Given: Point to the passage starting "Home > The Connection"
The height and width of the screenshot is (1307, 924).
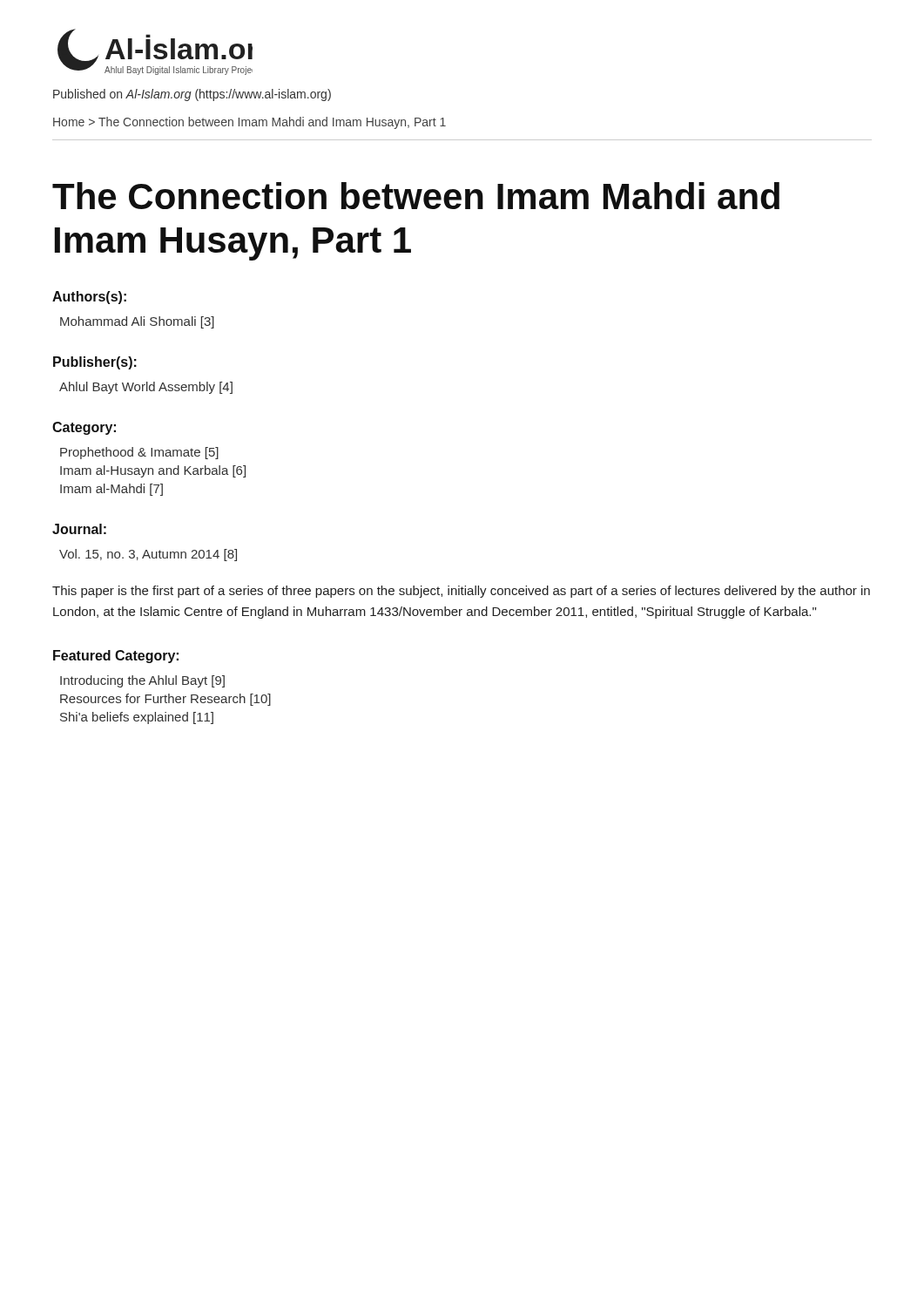Looking at the screenshot, I should pyautogui.click(x=249, y=122).
